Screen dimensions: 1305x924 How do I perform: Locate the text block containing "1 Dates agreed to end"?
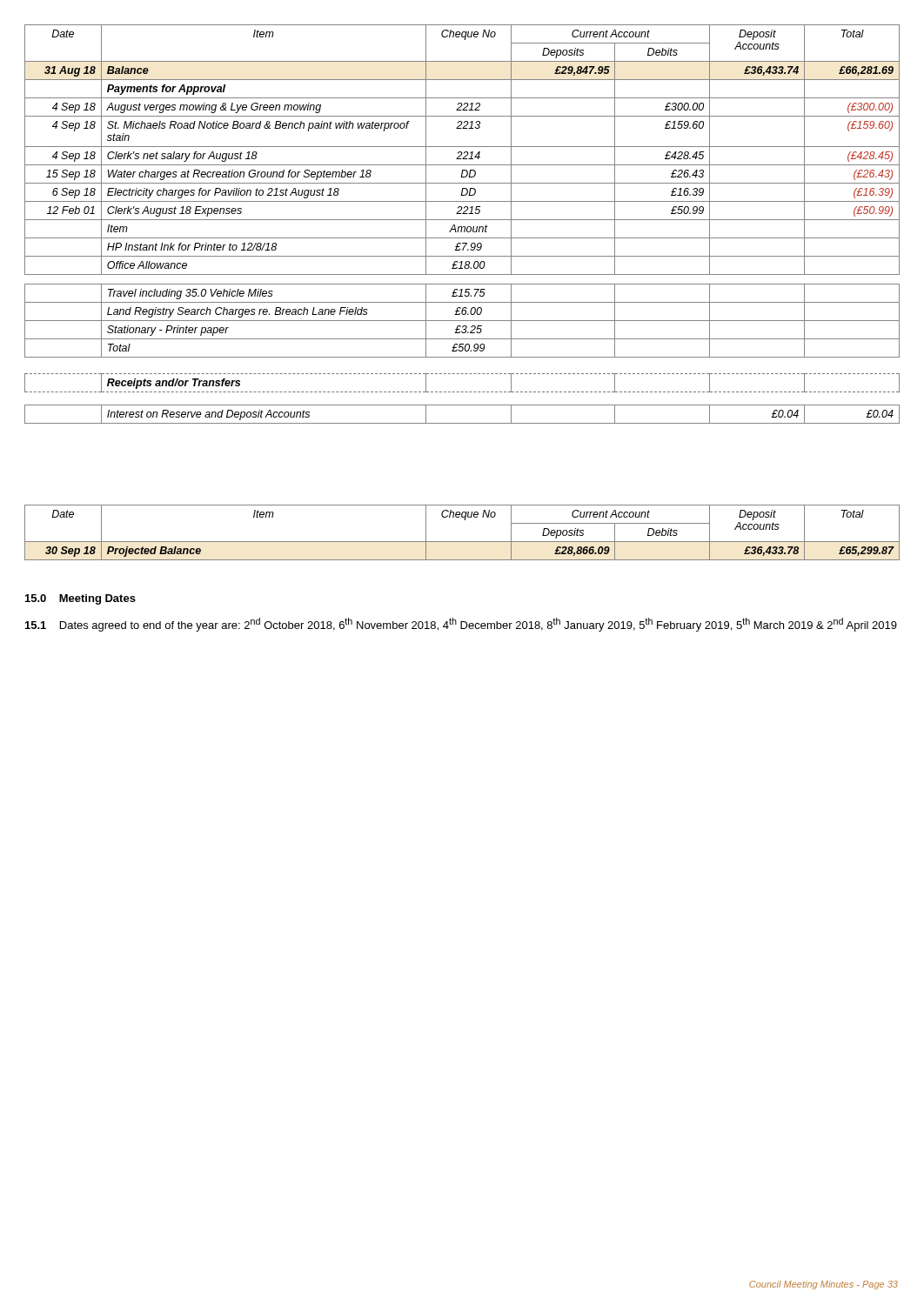(461, 624)
